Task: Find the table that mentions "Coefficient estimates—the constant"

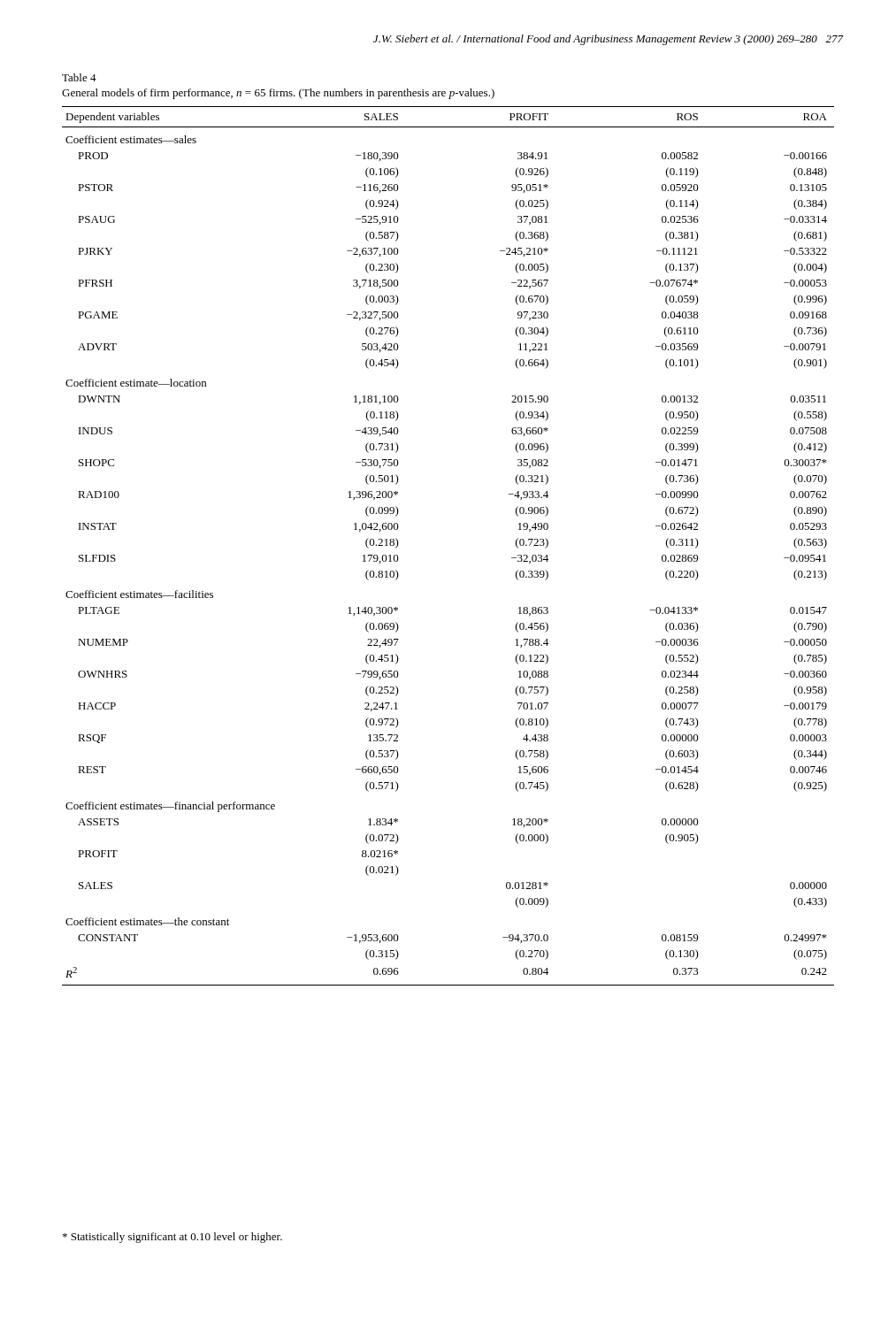Action: [x=448, y=546]
